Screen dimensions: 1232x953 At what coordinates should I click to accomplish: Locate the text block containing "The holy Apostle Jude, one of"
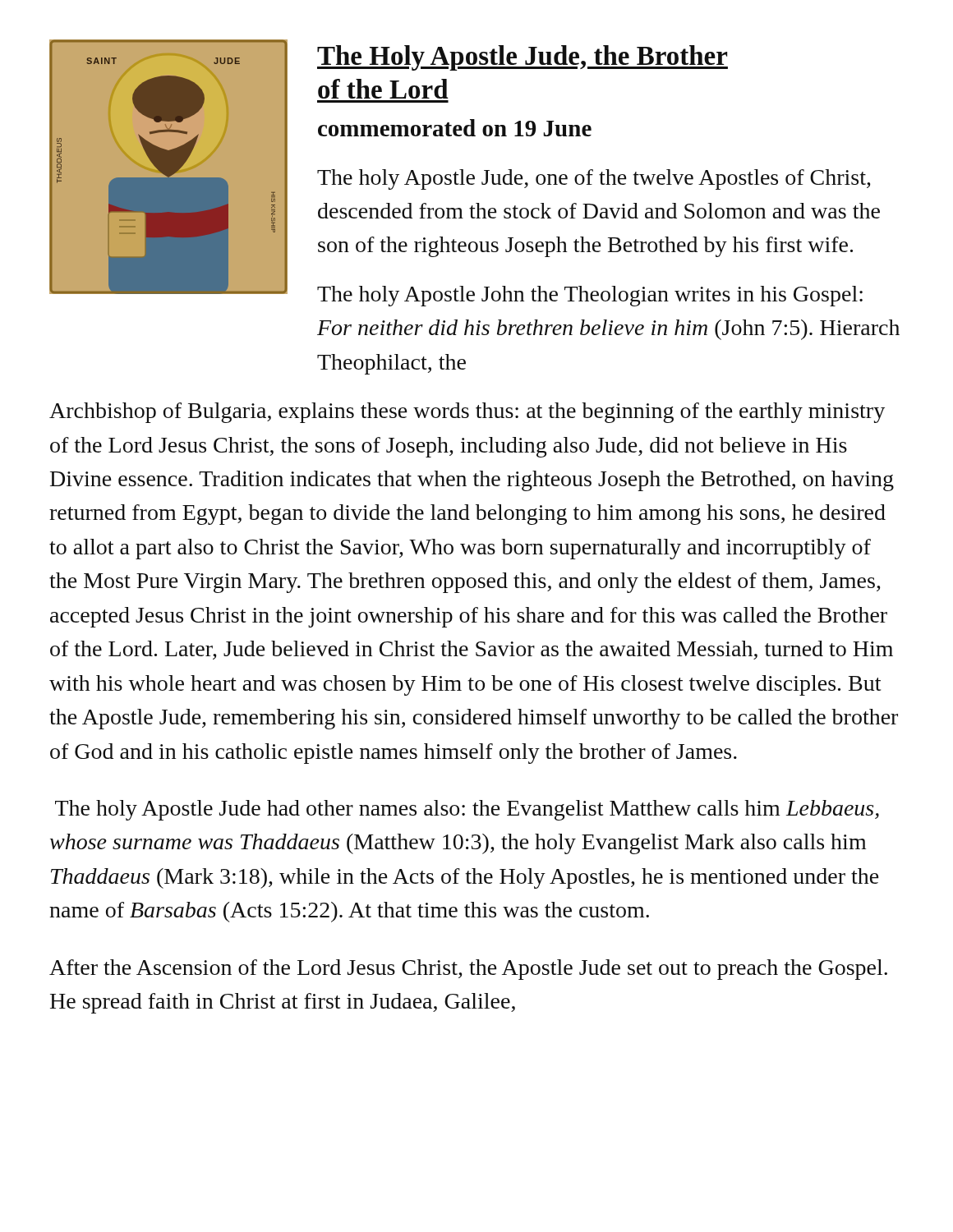(x=599, y=211)
